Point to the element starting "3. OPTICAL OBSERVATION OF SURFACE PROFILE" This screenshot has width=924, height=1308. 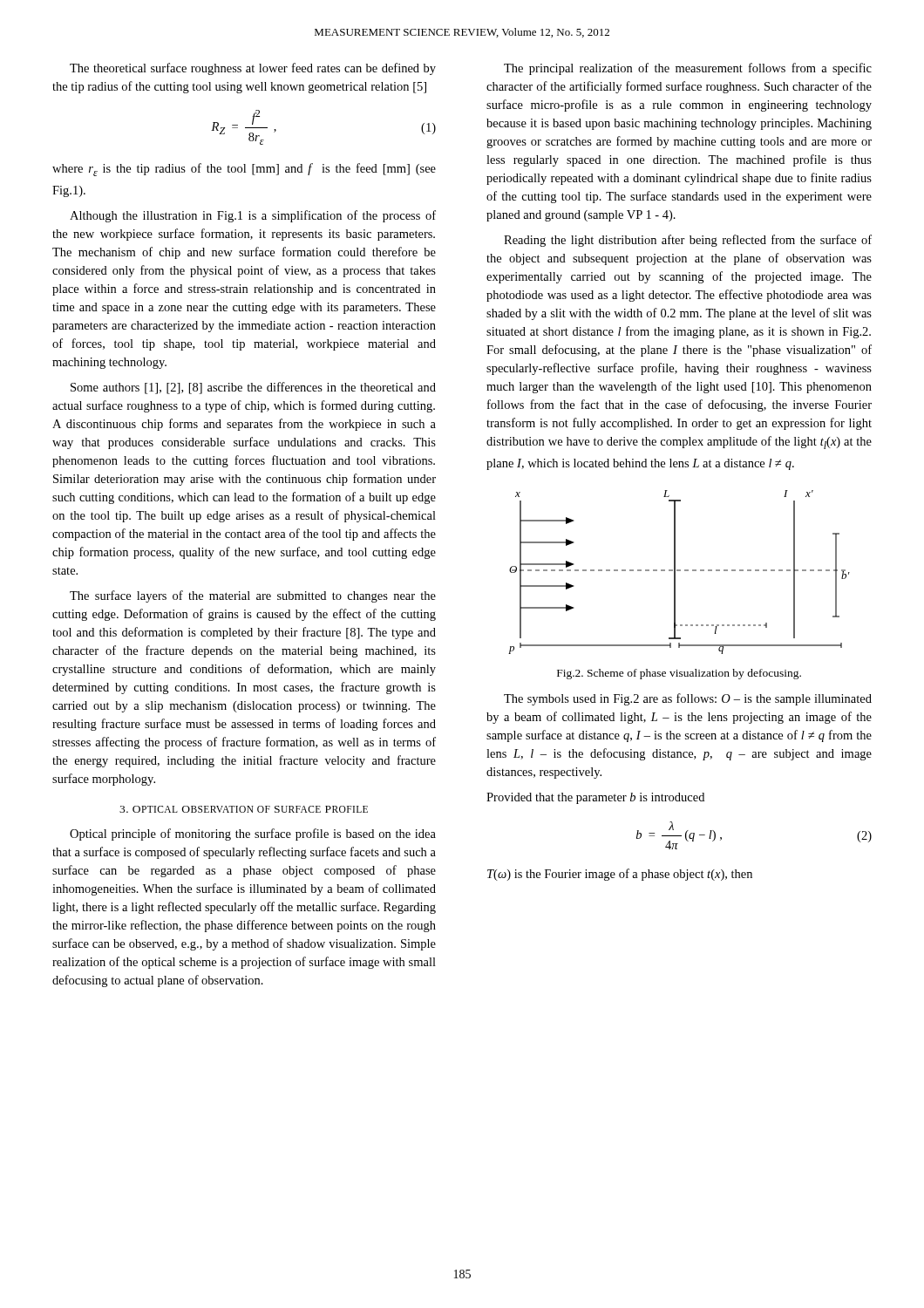244,809
